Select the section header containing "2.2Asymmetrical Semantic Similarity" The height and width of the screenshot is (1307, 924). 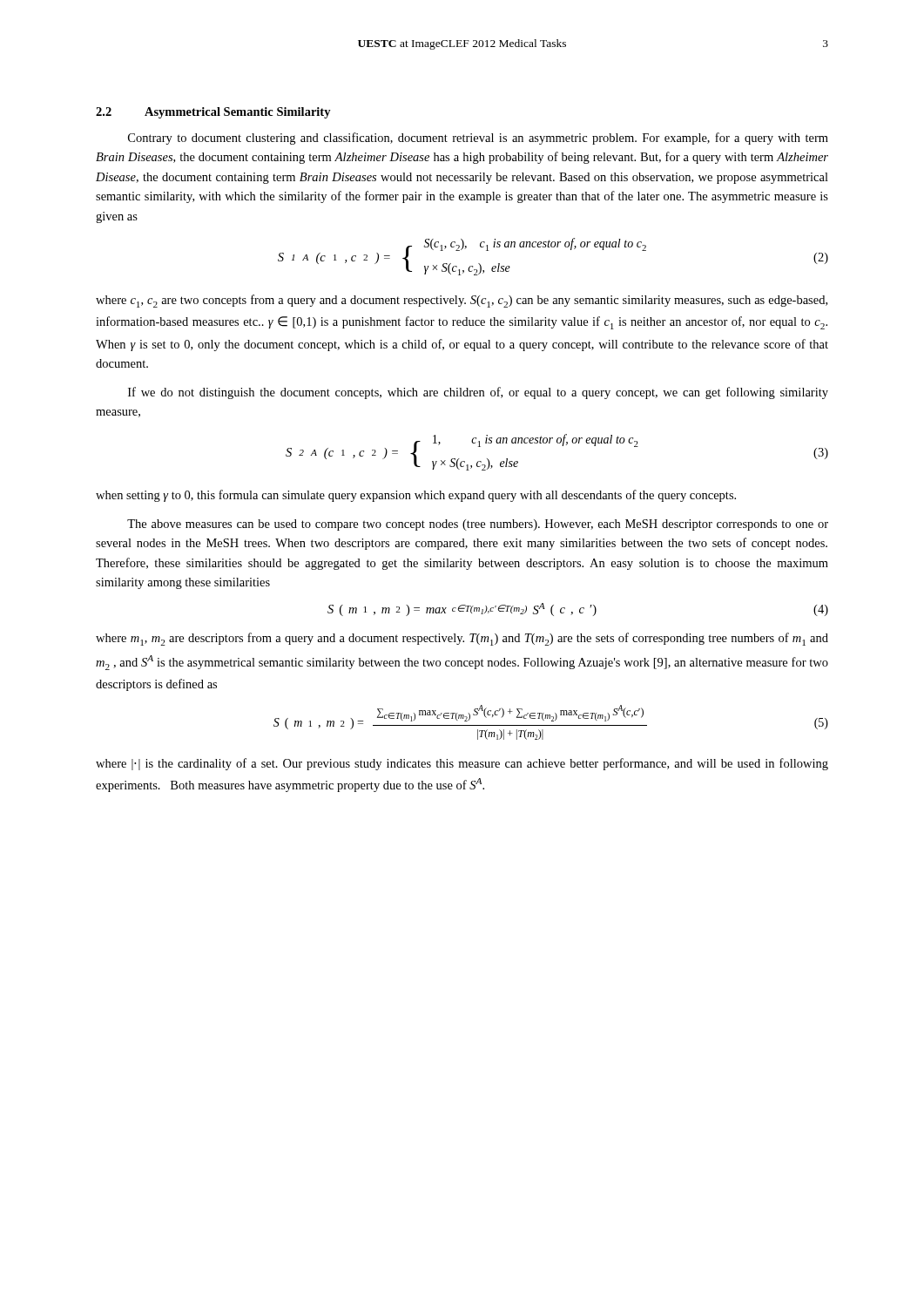point(213,112)
